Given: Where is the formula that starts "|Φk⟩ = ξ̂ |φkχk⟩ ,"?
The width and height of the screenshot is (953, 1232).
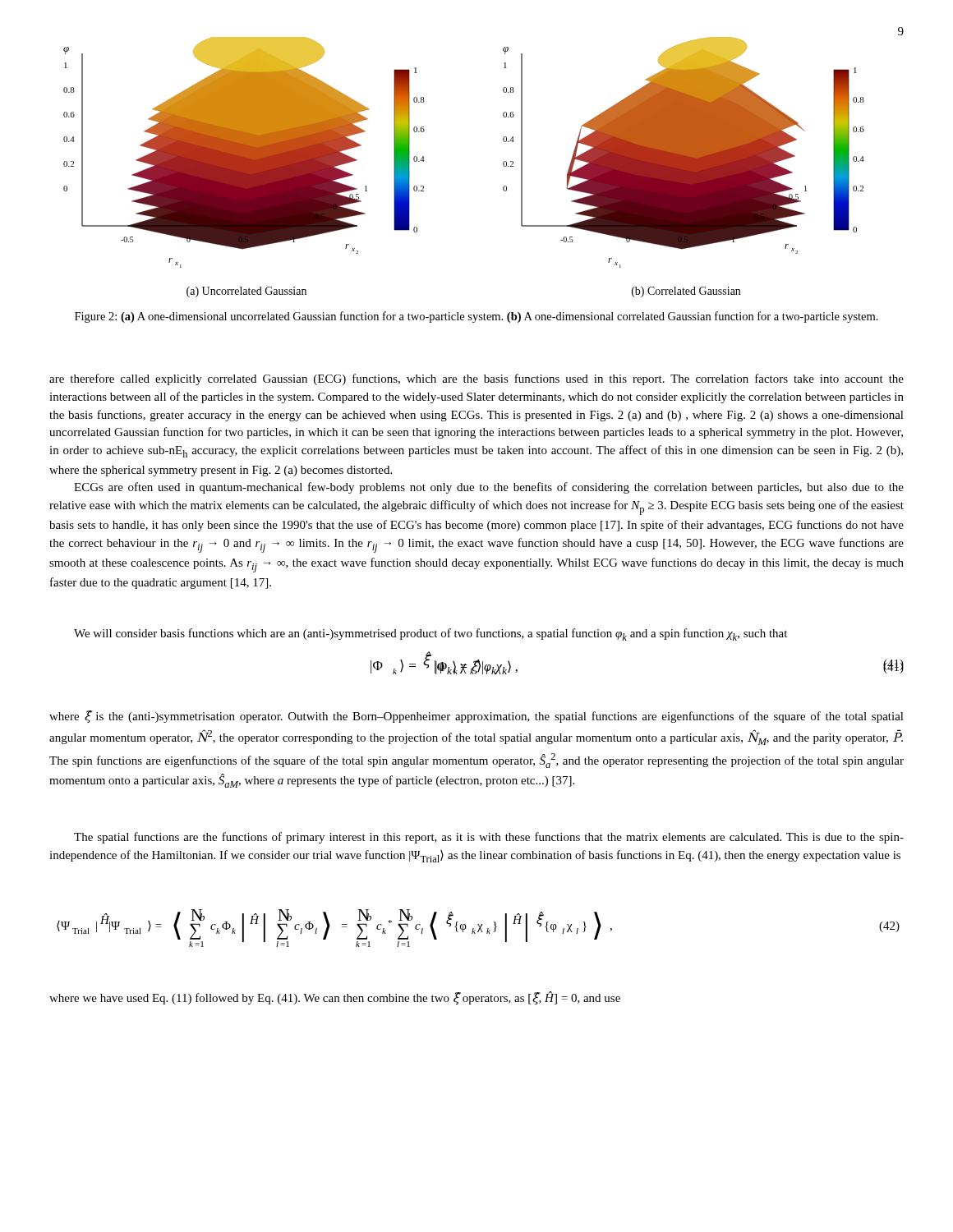Looking at the screenshot, I should [475, 667].
